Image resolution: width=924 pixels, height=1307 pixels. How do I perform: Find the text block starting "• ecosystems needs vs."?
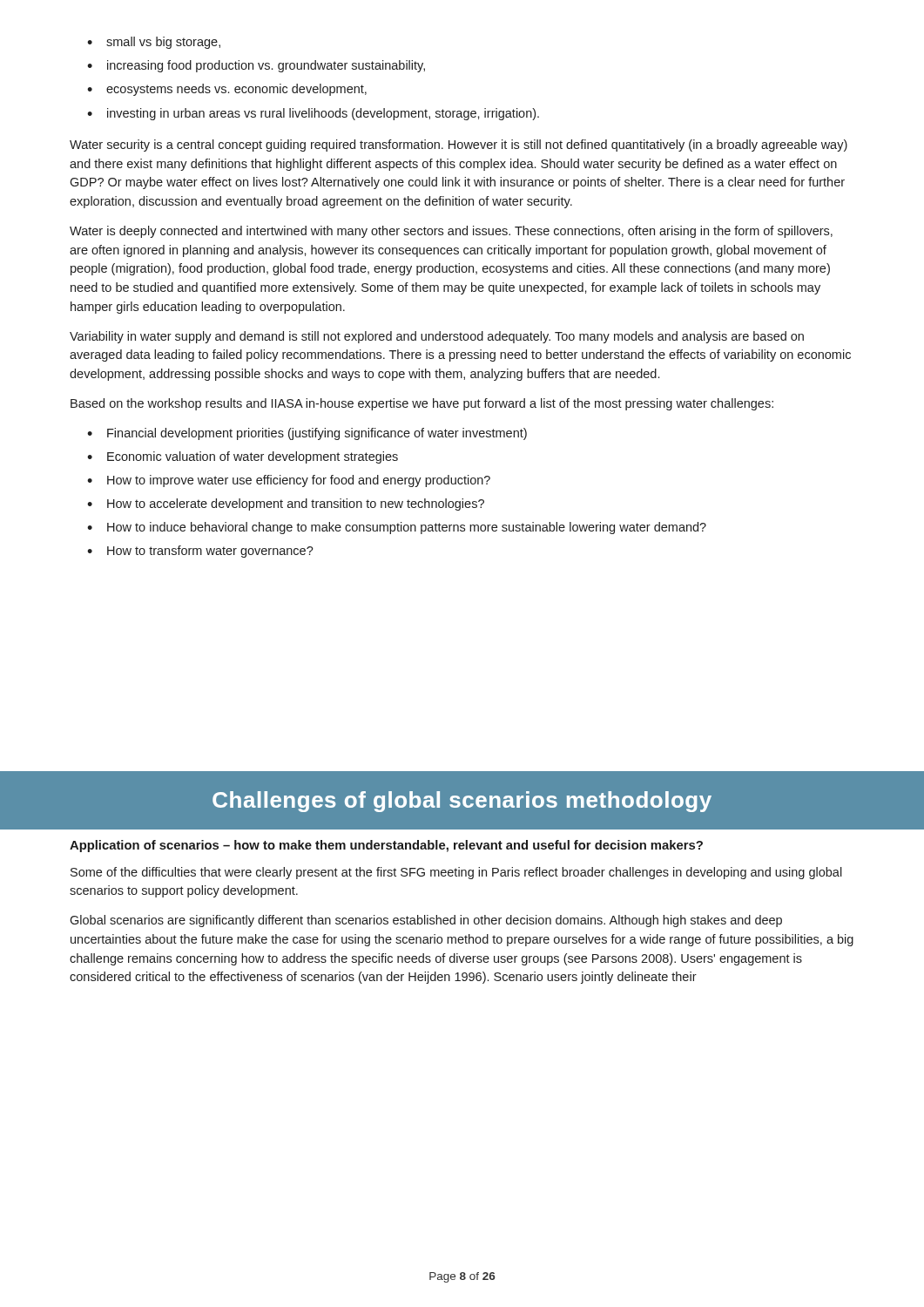pos(227,91)
